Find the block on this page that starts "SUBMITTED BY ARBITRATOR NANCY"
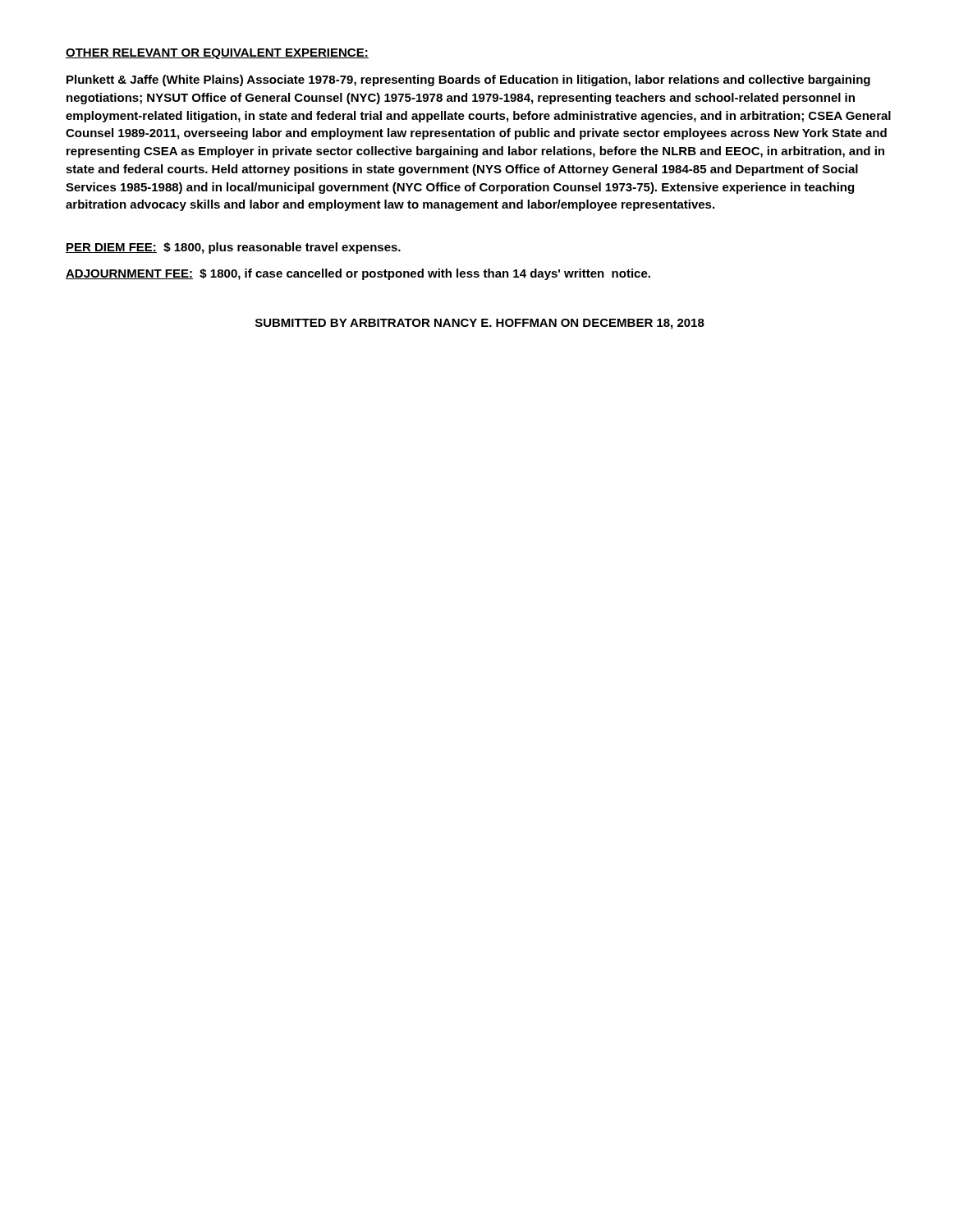Image resolution: width=959 pixels, height=1232 pixels. (480, 322)
